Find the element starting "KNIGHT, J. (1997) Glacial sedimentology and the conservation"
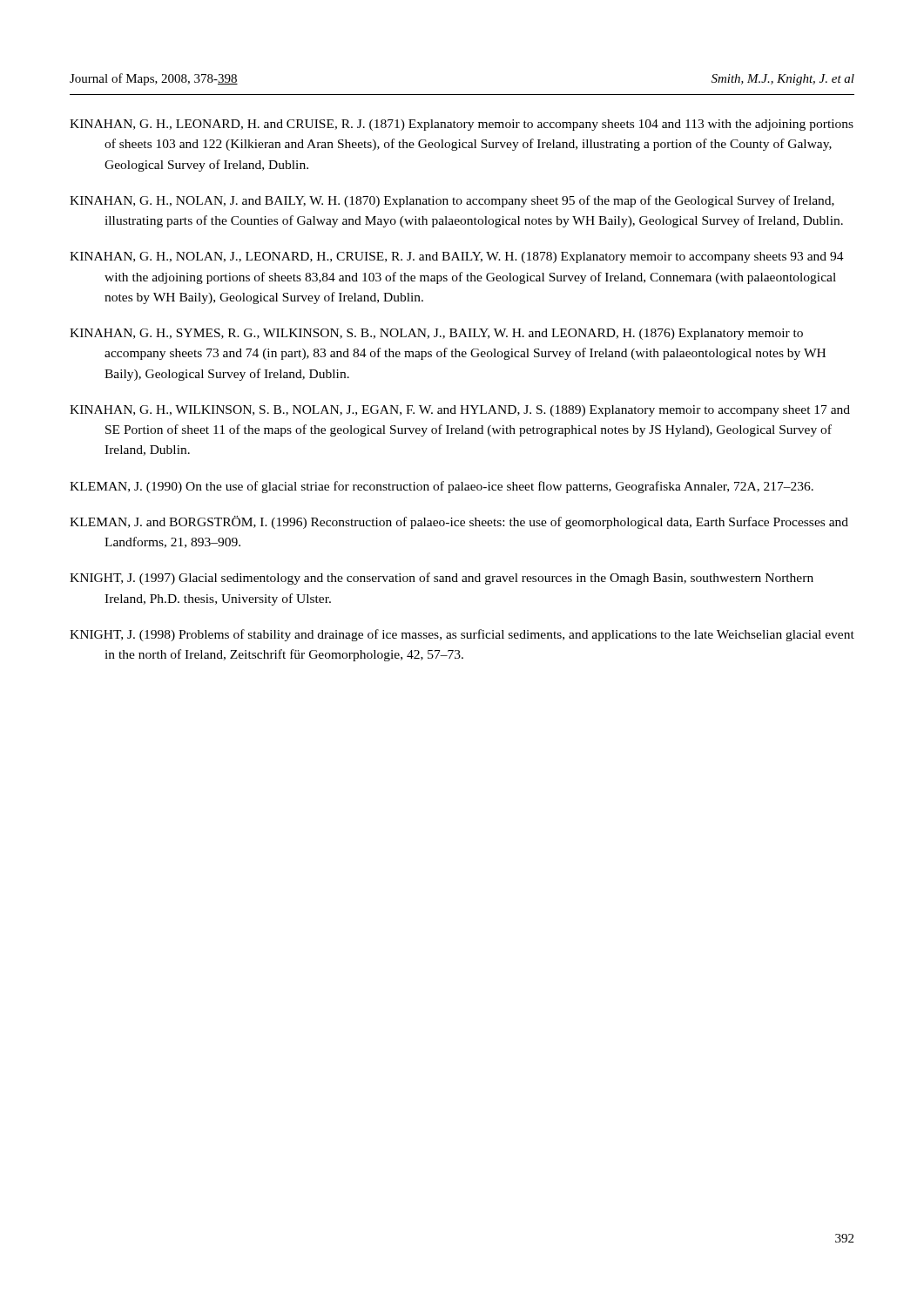The height and width of the screenshot is (1307, 924). click(x=442, y=588)
